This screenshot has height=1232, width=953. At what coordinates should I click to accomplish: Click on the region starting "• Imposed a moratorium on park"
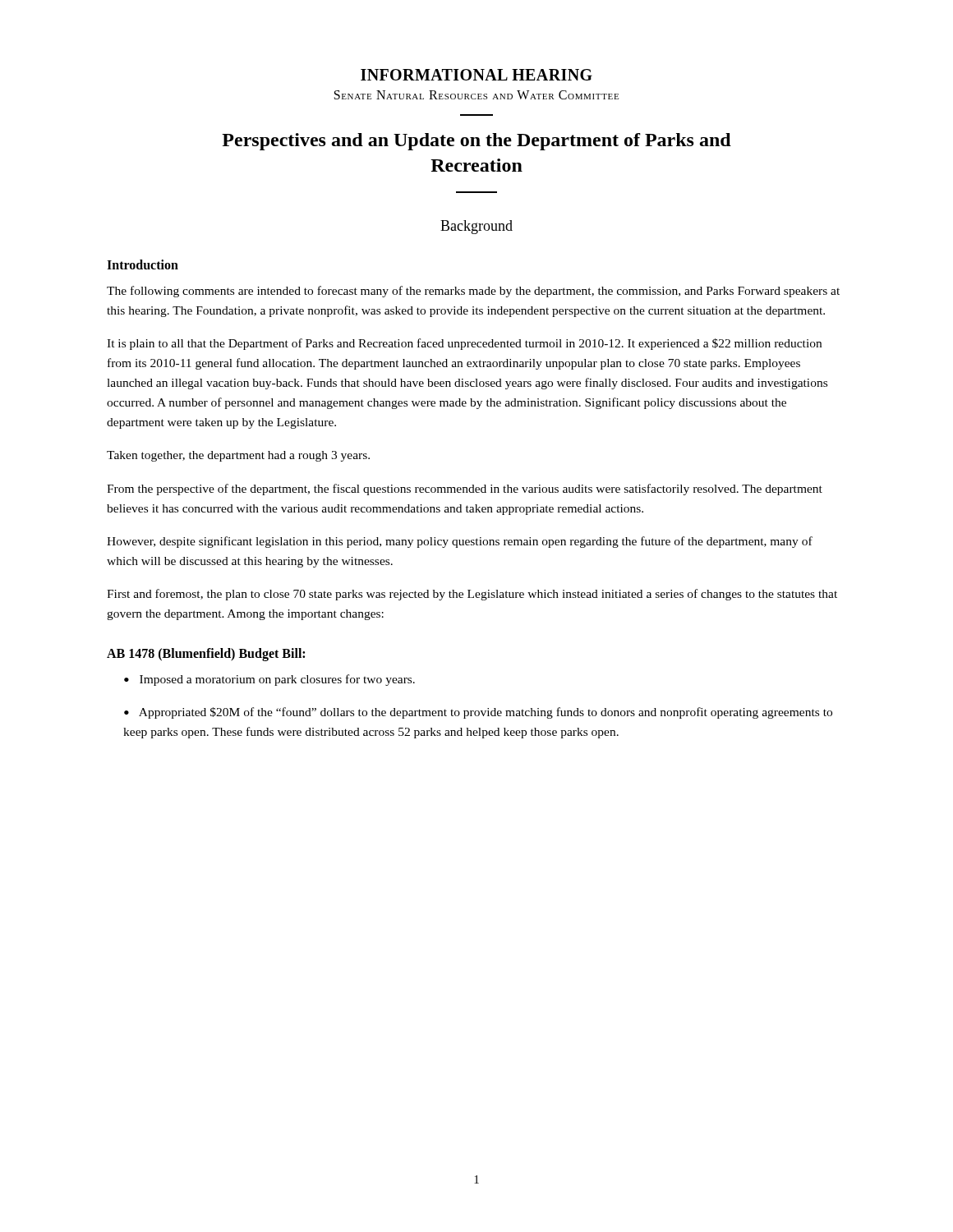pos(269,679)
